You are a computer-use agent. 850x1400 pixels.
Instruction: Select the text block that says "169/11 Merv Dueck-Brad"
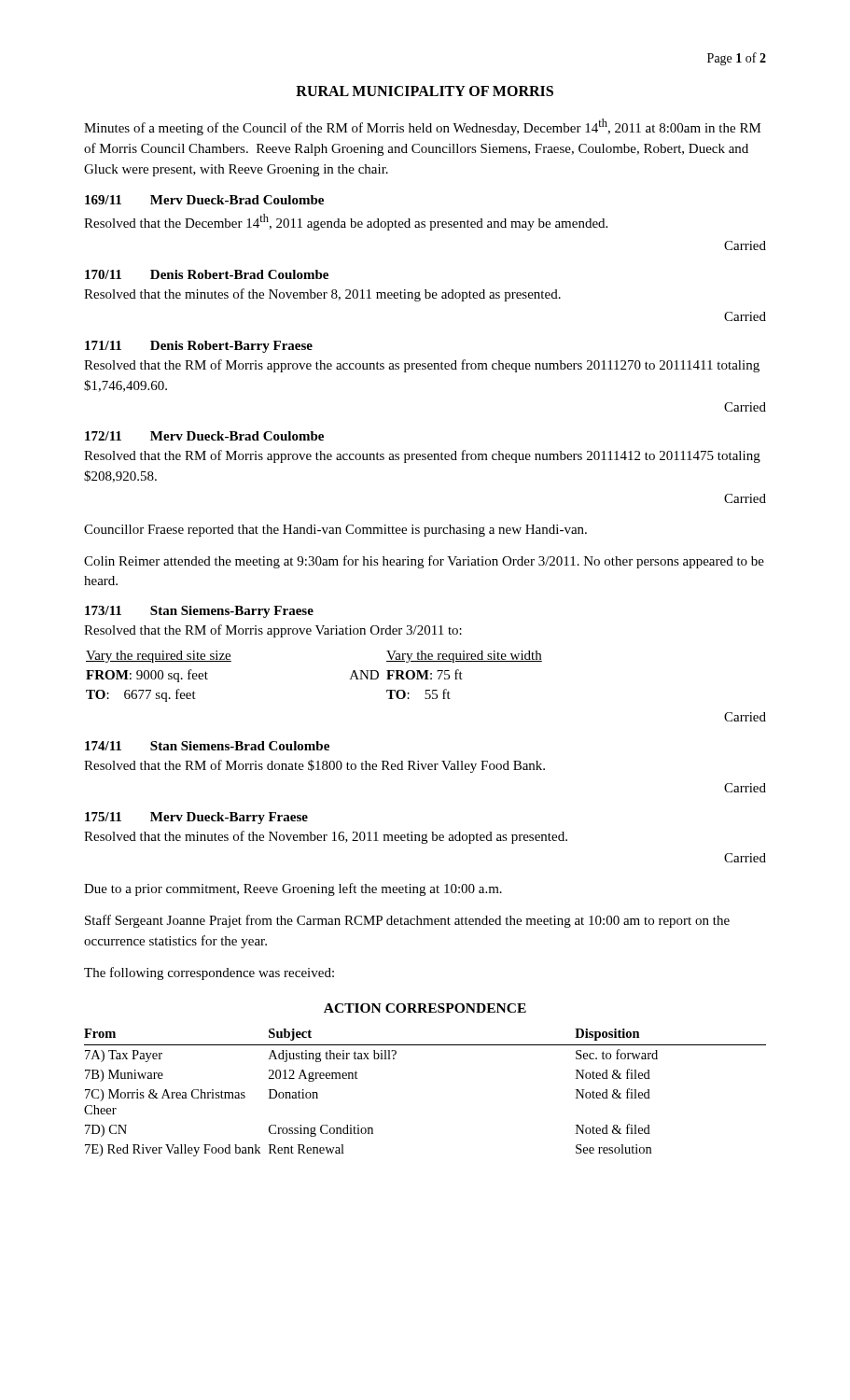point(425,223)
